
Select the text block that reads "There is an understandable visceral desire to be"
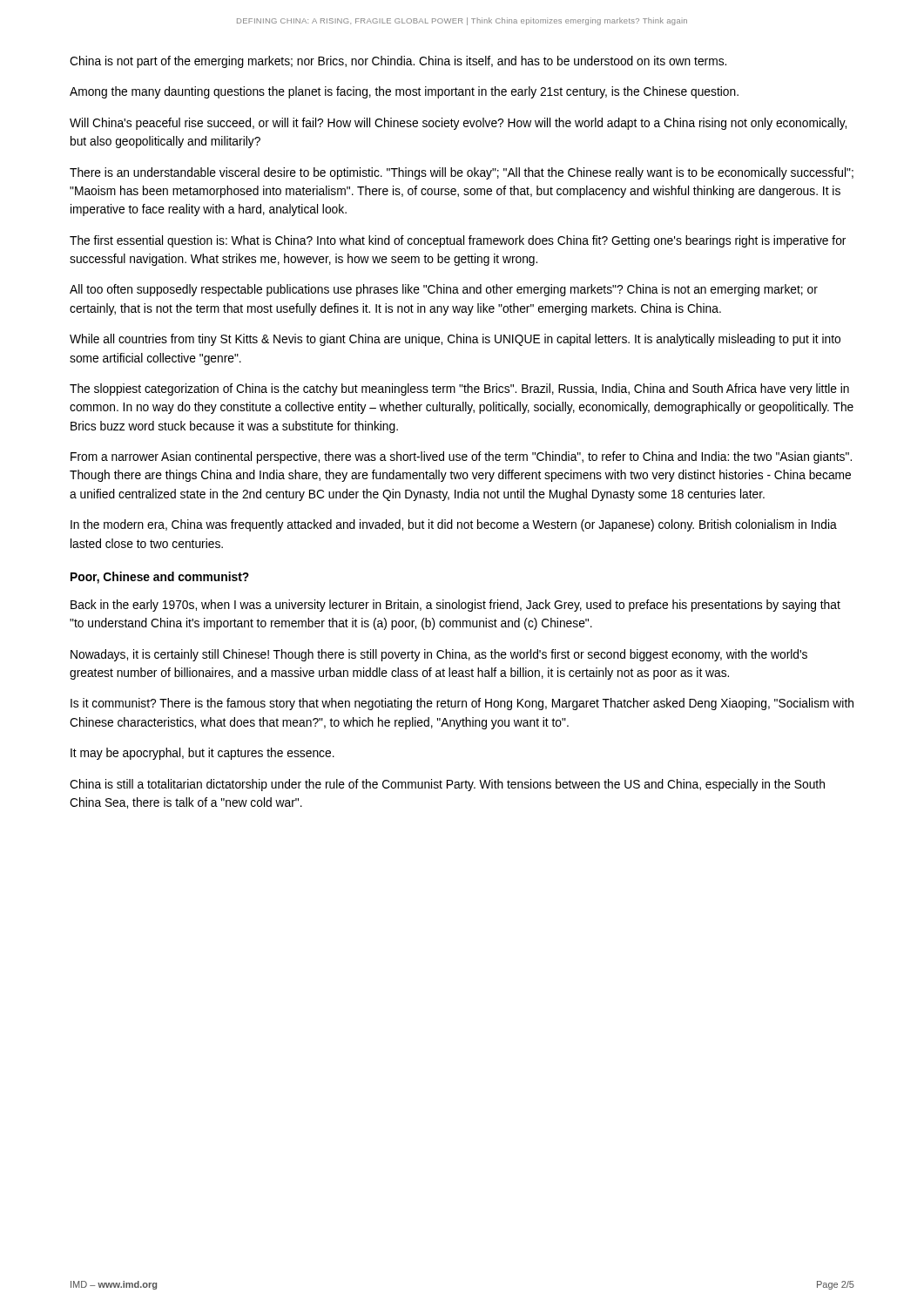coord(462,191)
